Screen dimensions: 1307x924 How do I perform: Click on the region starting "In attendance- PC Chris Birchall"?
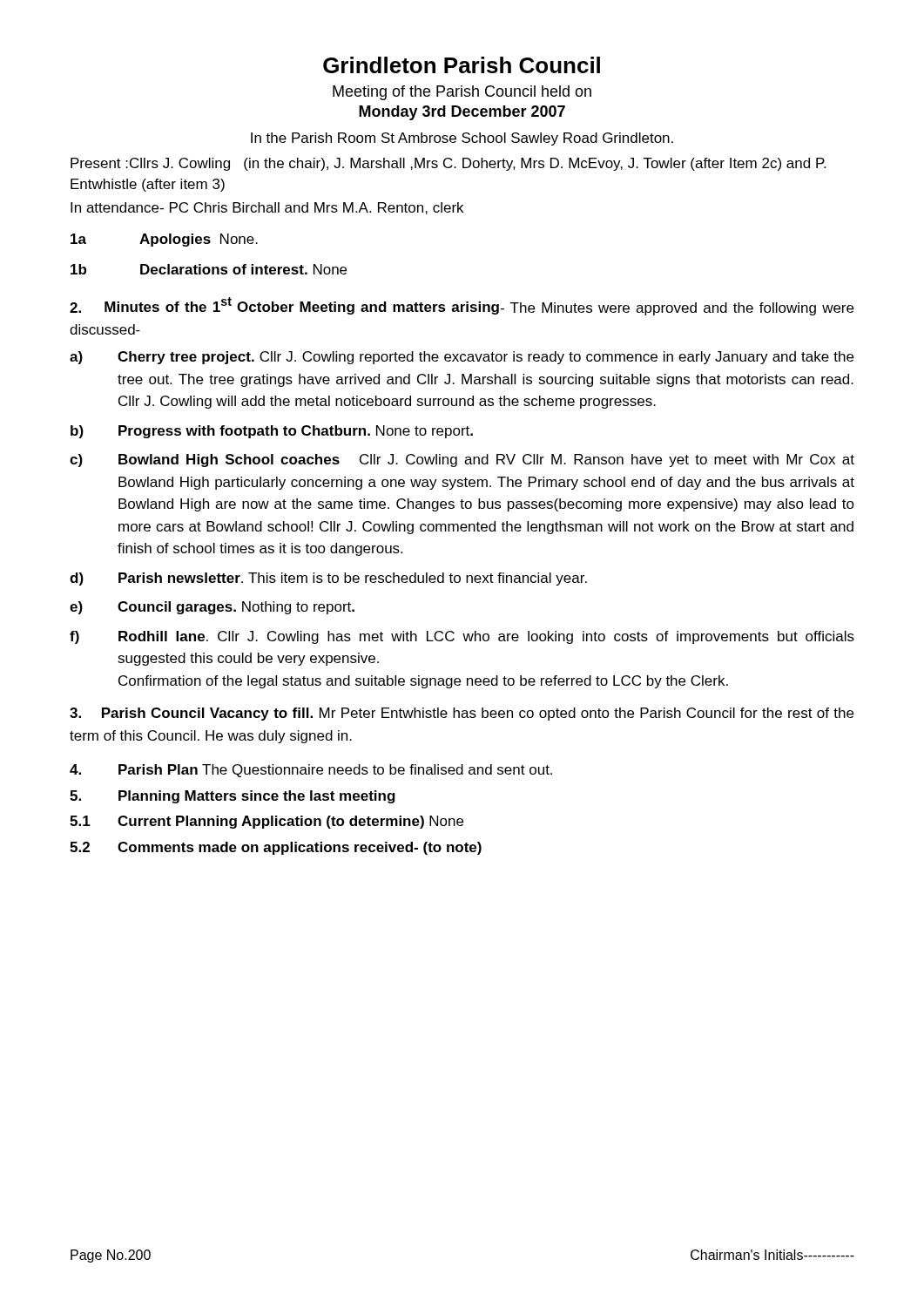[267, 208]
